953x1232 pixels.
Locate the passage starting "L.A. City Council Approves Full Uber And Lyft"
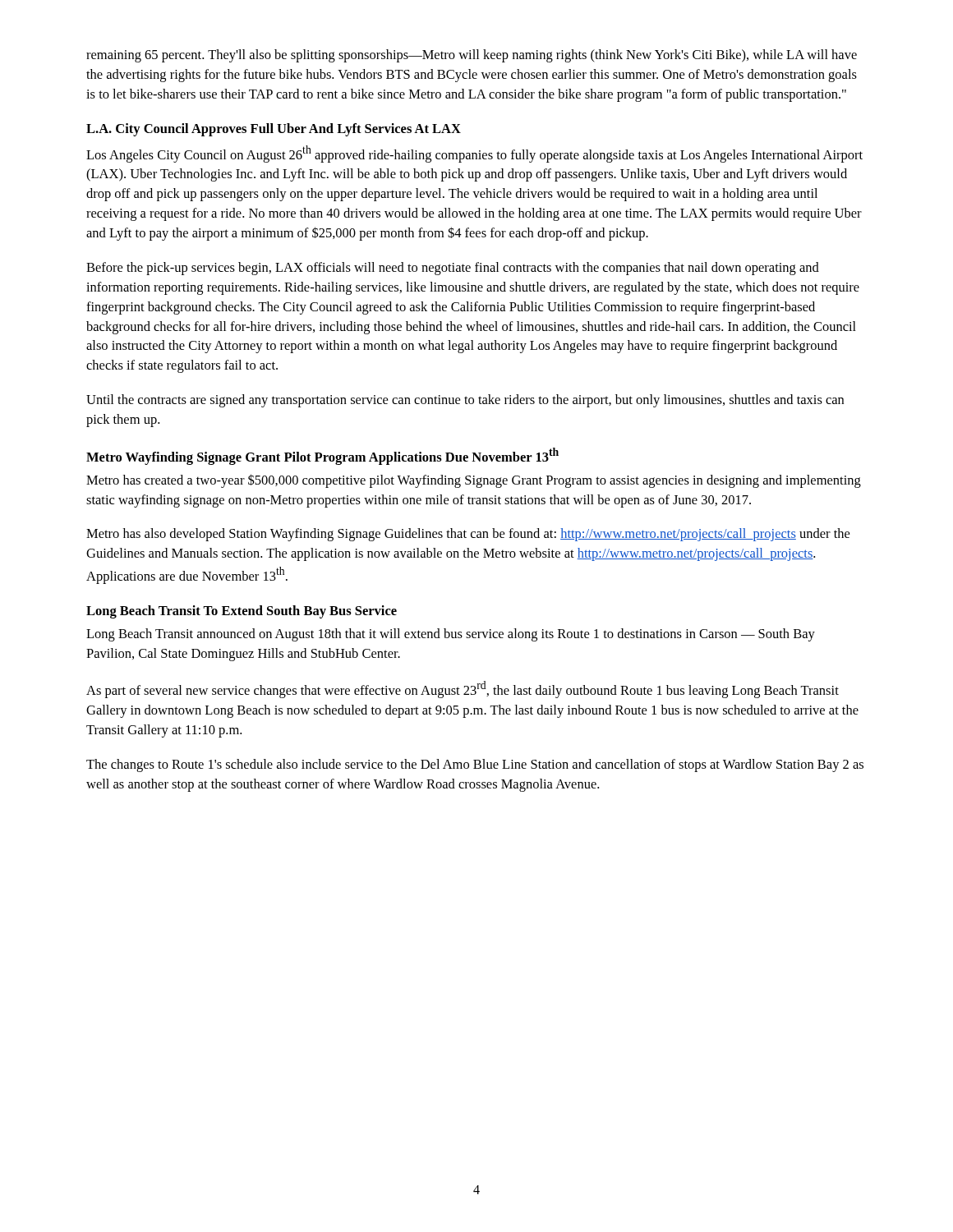[274, 128]
